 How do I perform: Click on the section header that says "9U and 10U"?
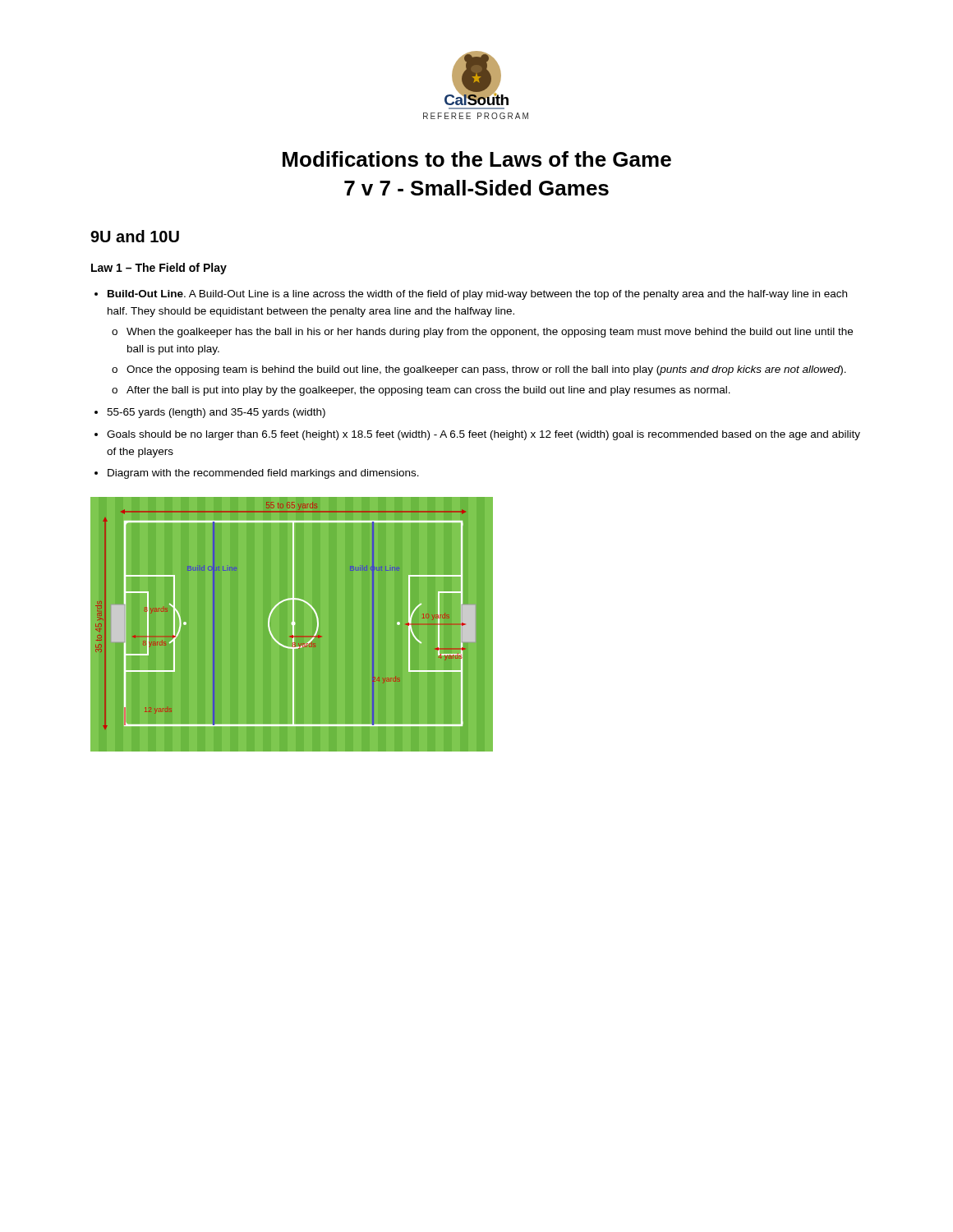point(135,237)
